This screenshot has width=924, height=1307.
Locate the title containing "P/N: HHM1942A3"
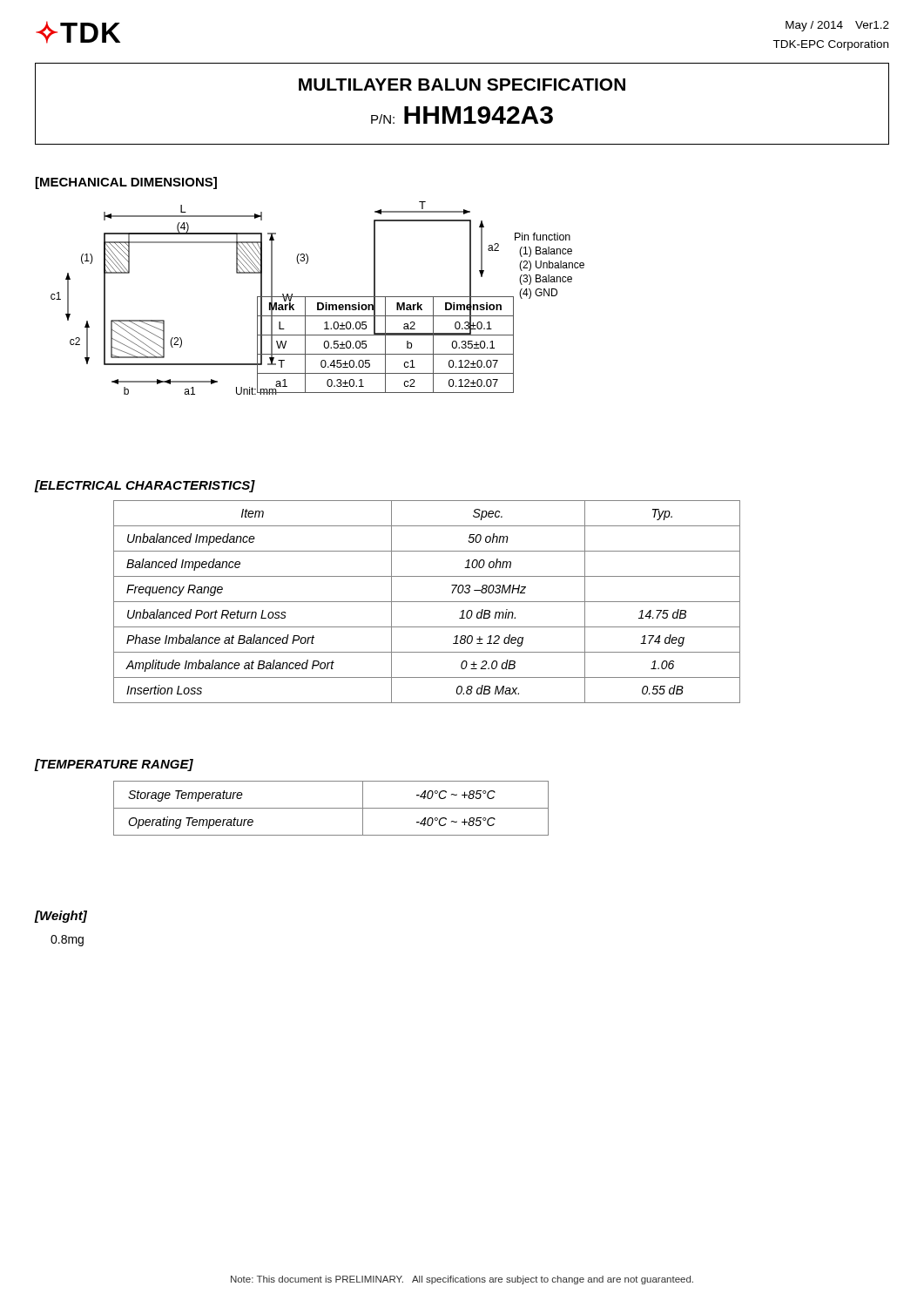click(x=462, y=115)
